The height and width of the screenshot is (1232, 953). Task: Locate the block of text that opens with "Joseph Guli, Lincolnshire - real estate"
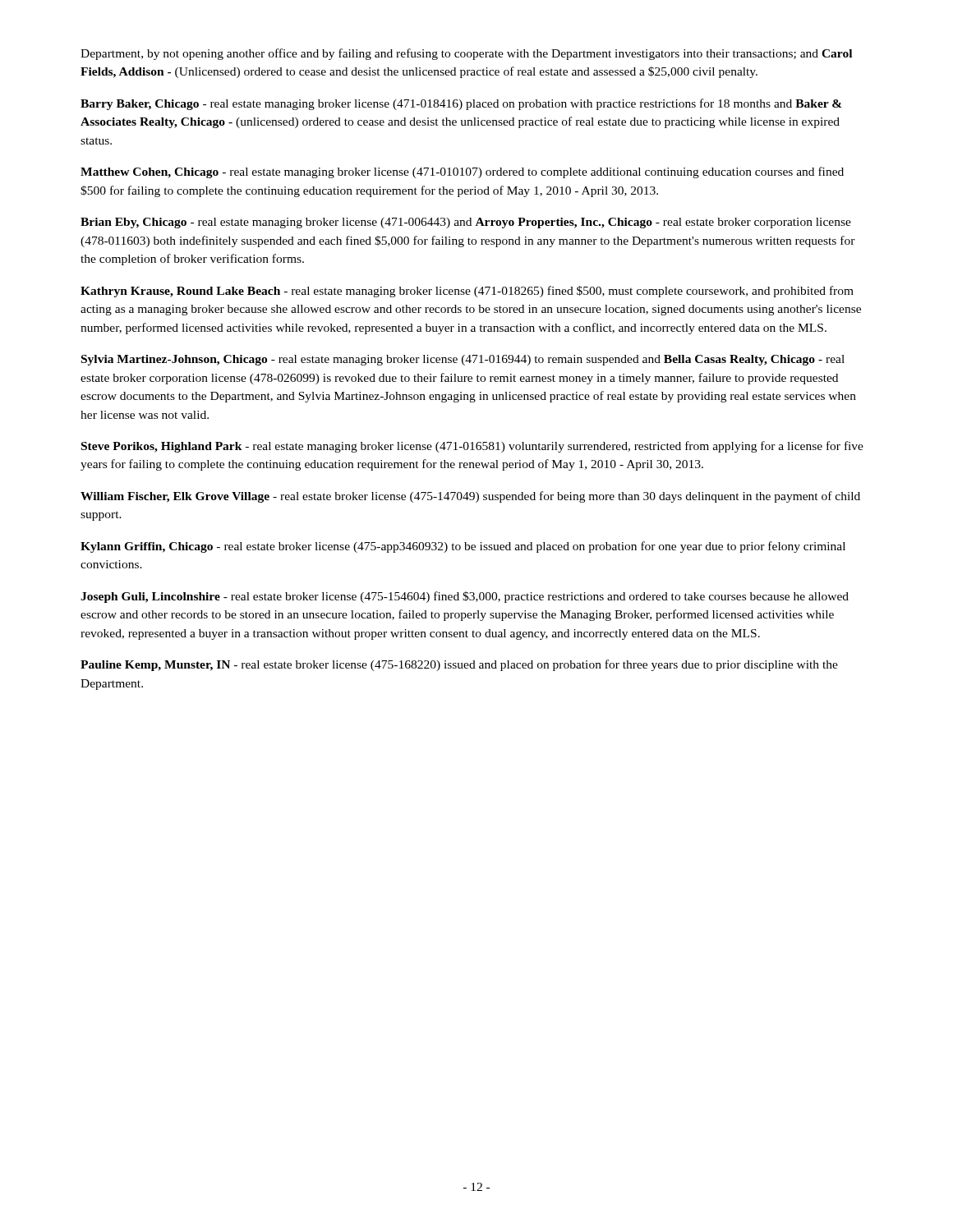click(476, 615)
